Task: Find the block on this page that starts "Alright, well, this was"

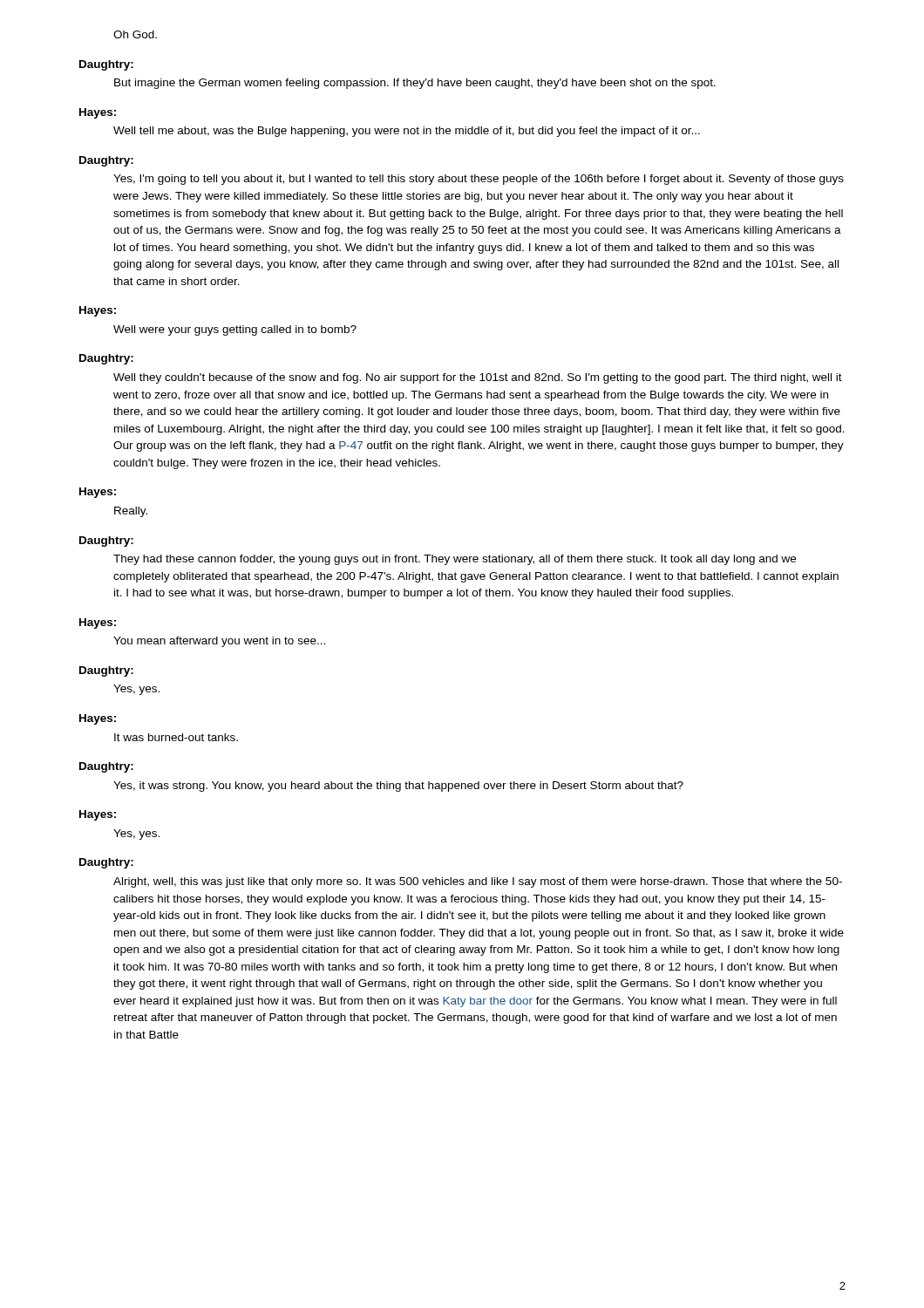Action: coord(479,958)
